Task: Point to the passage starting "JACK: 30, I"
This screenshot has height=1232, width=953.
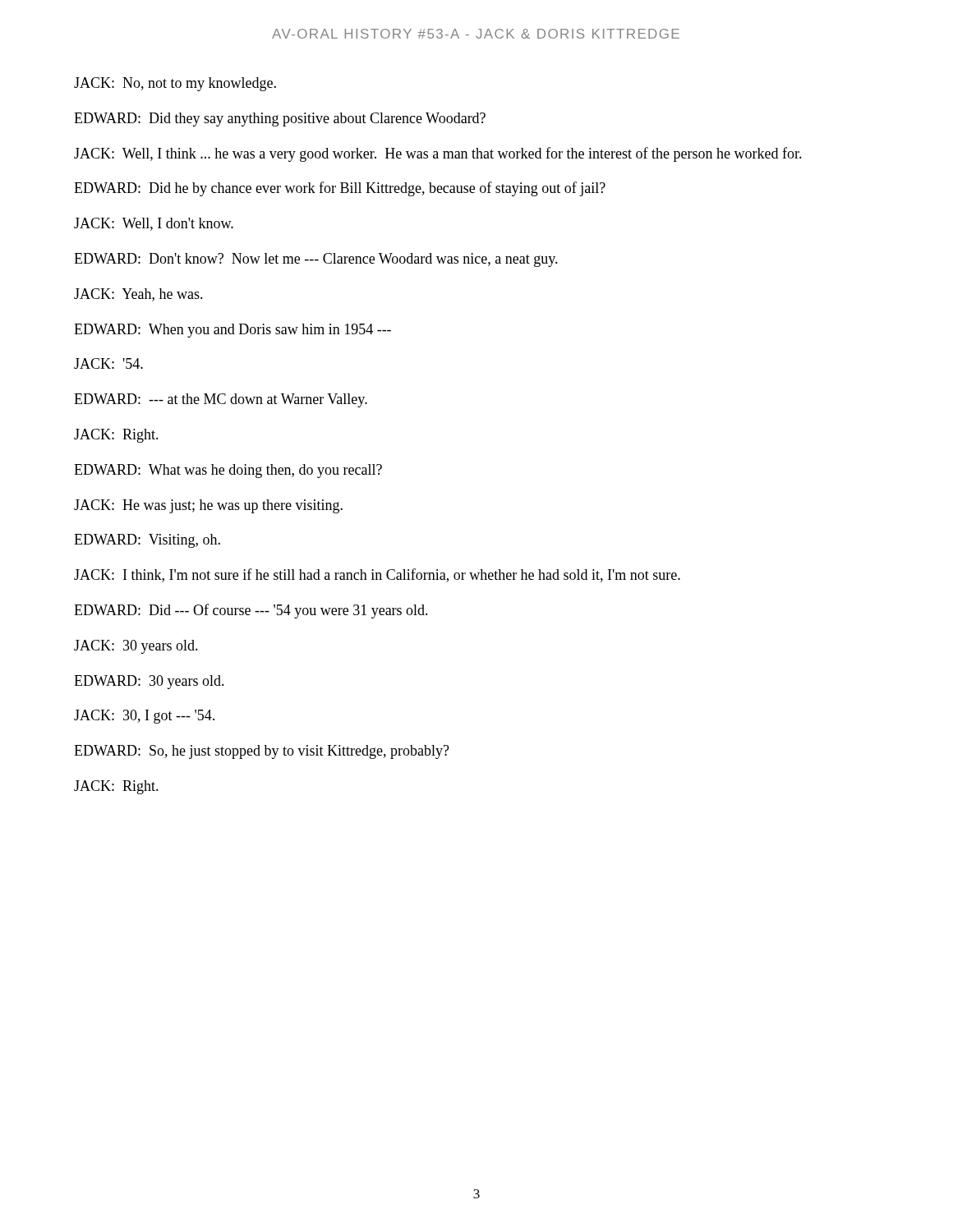Action: click(145, 716)
